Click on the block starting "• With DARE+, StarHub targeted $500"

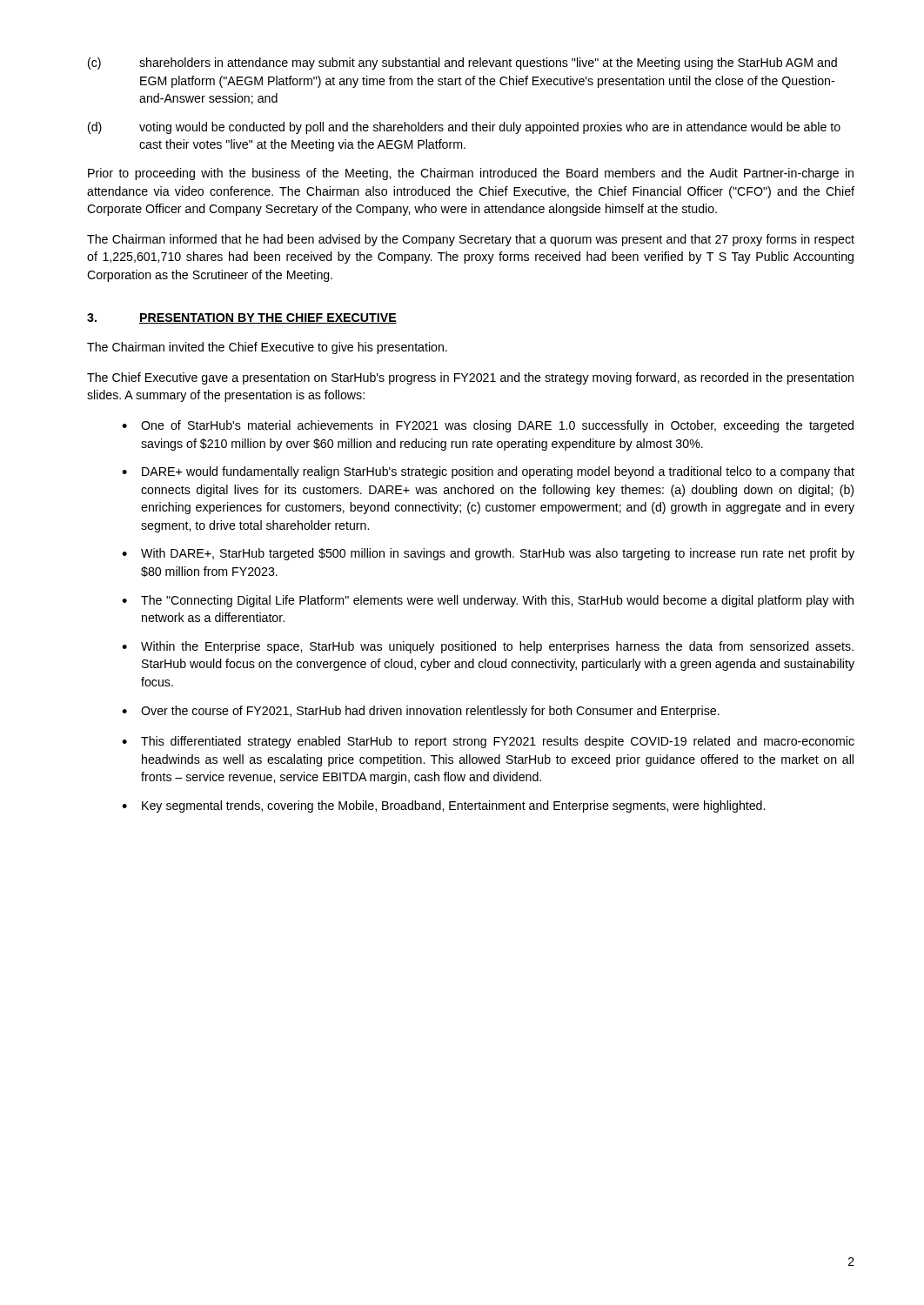[x=488, y=563]
